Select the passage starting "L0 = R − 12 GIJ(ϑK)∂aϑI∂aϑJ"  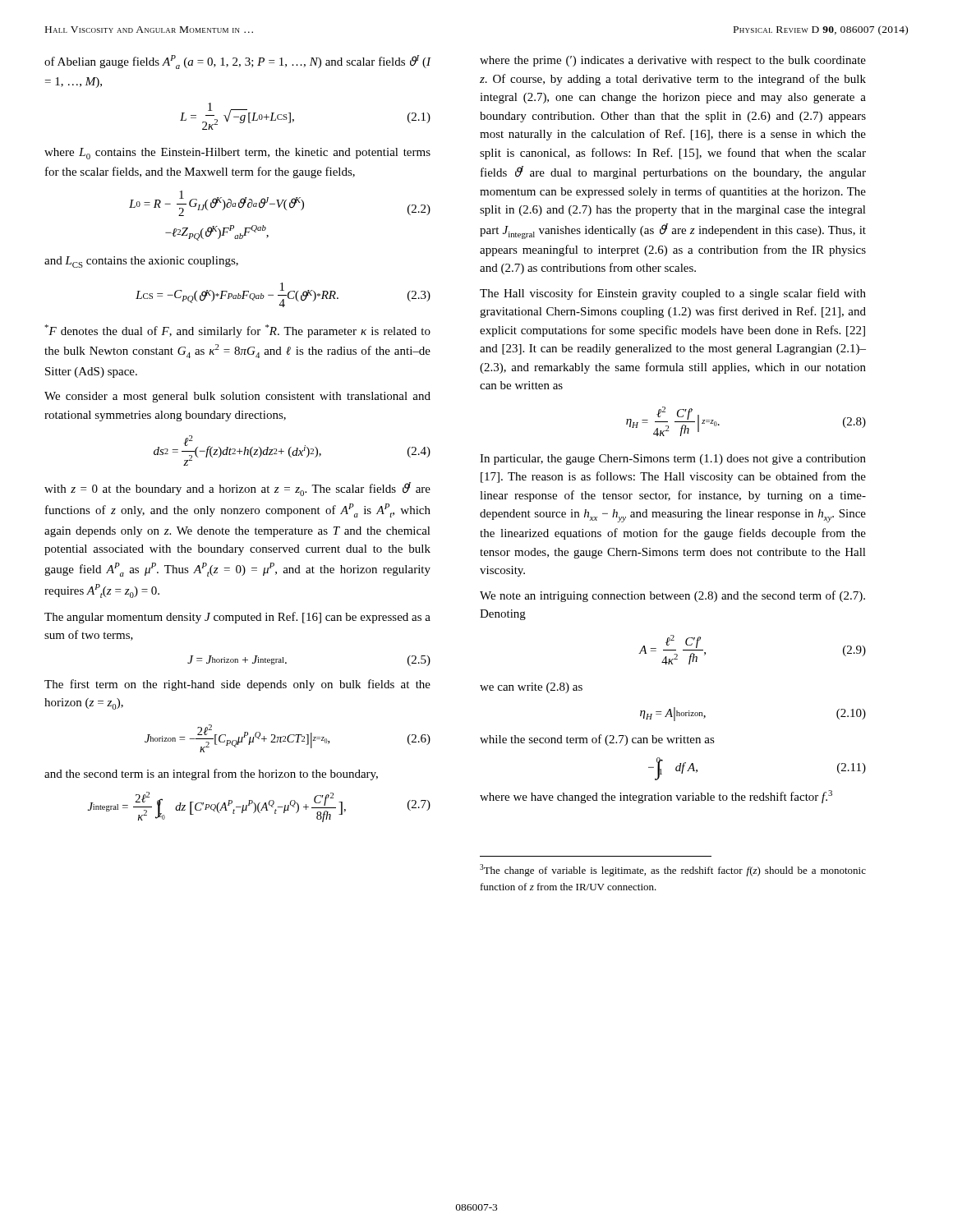237,216
